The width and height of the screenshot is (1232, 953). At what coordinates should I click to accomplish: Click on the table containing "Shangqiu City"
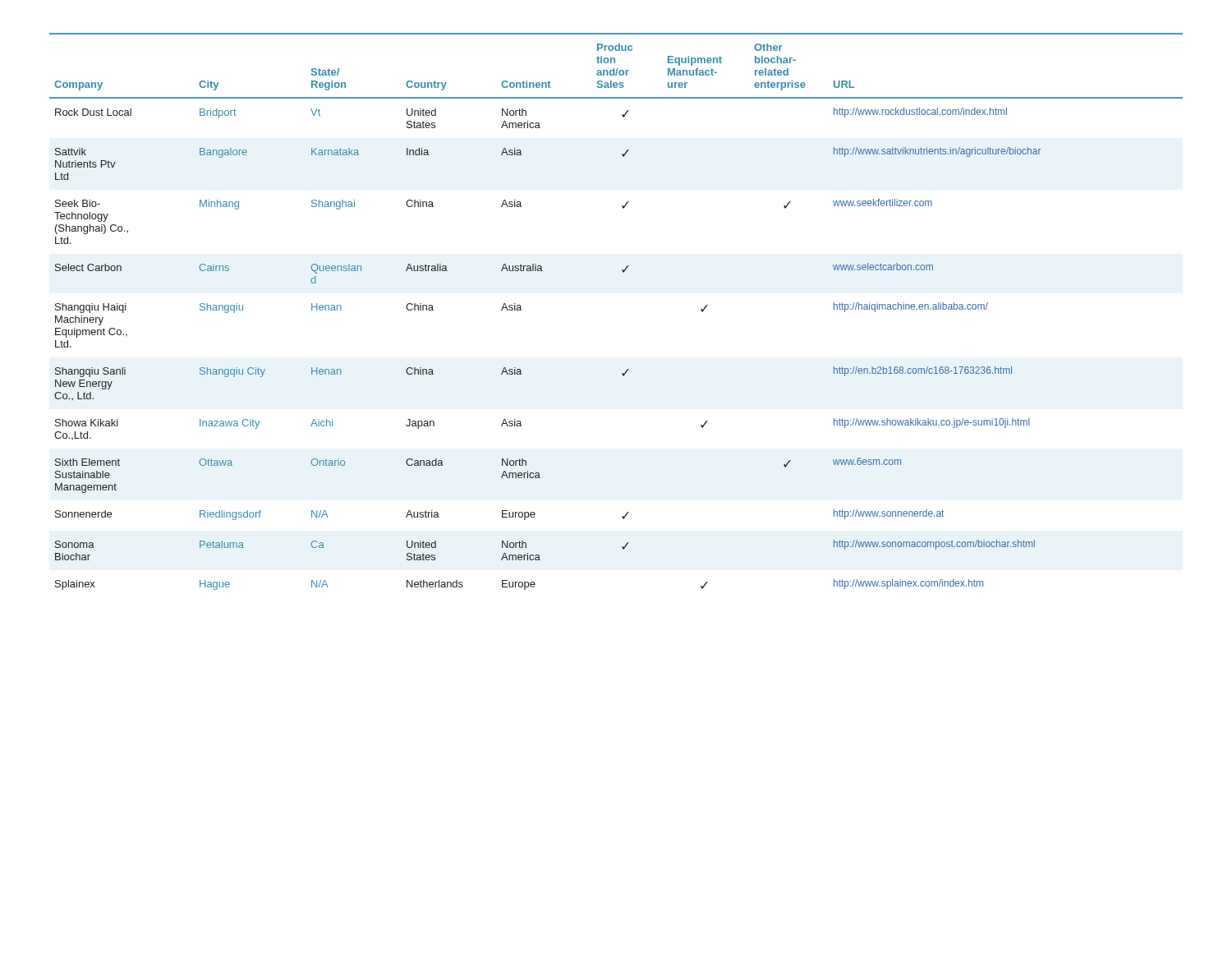[616, 317]
